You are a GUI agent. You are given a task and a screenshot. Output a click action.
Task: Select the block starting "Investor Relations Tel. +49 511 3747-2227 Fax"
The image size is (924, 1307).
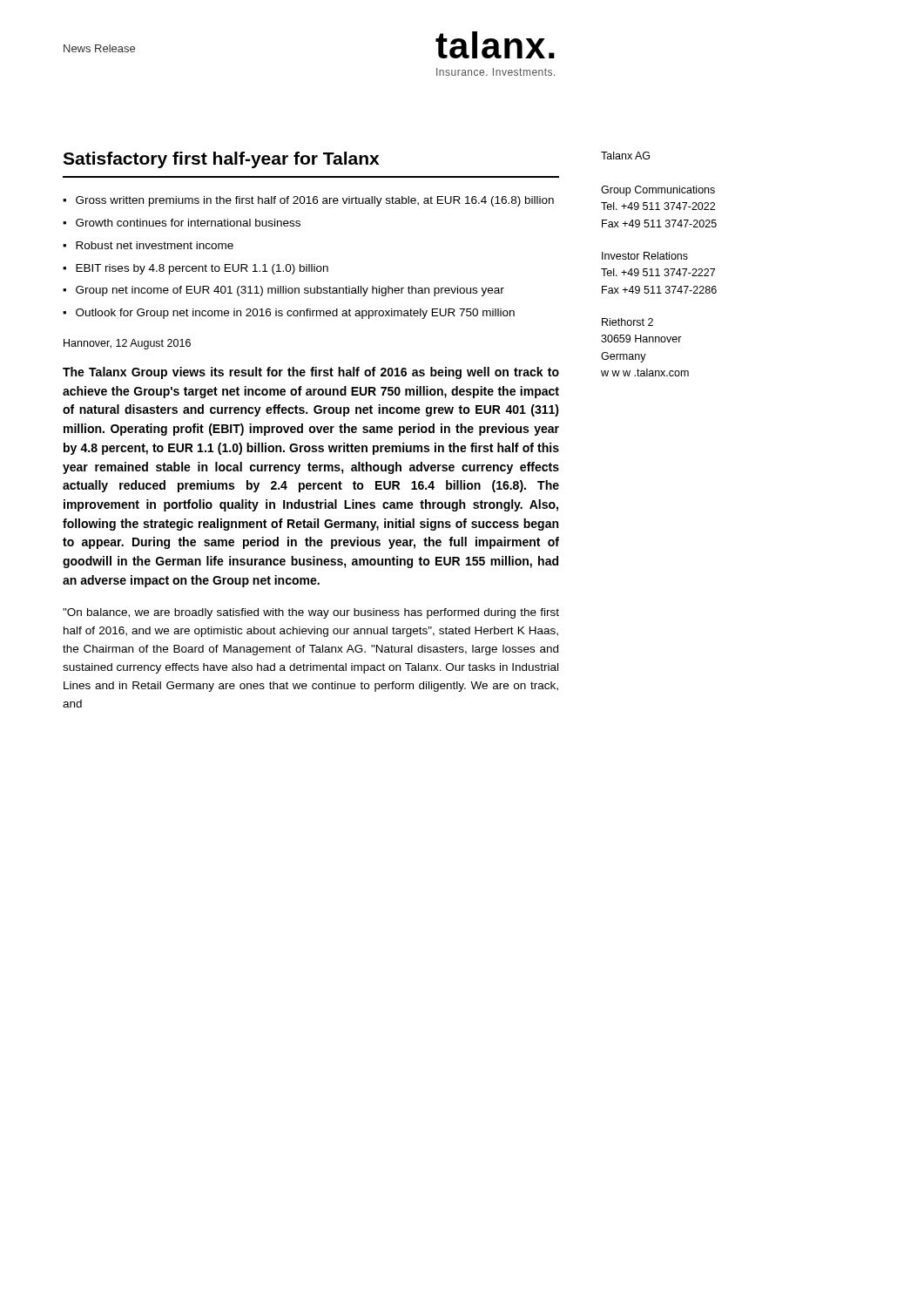(659, 273)
